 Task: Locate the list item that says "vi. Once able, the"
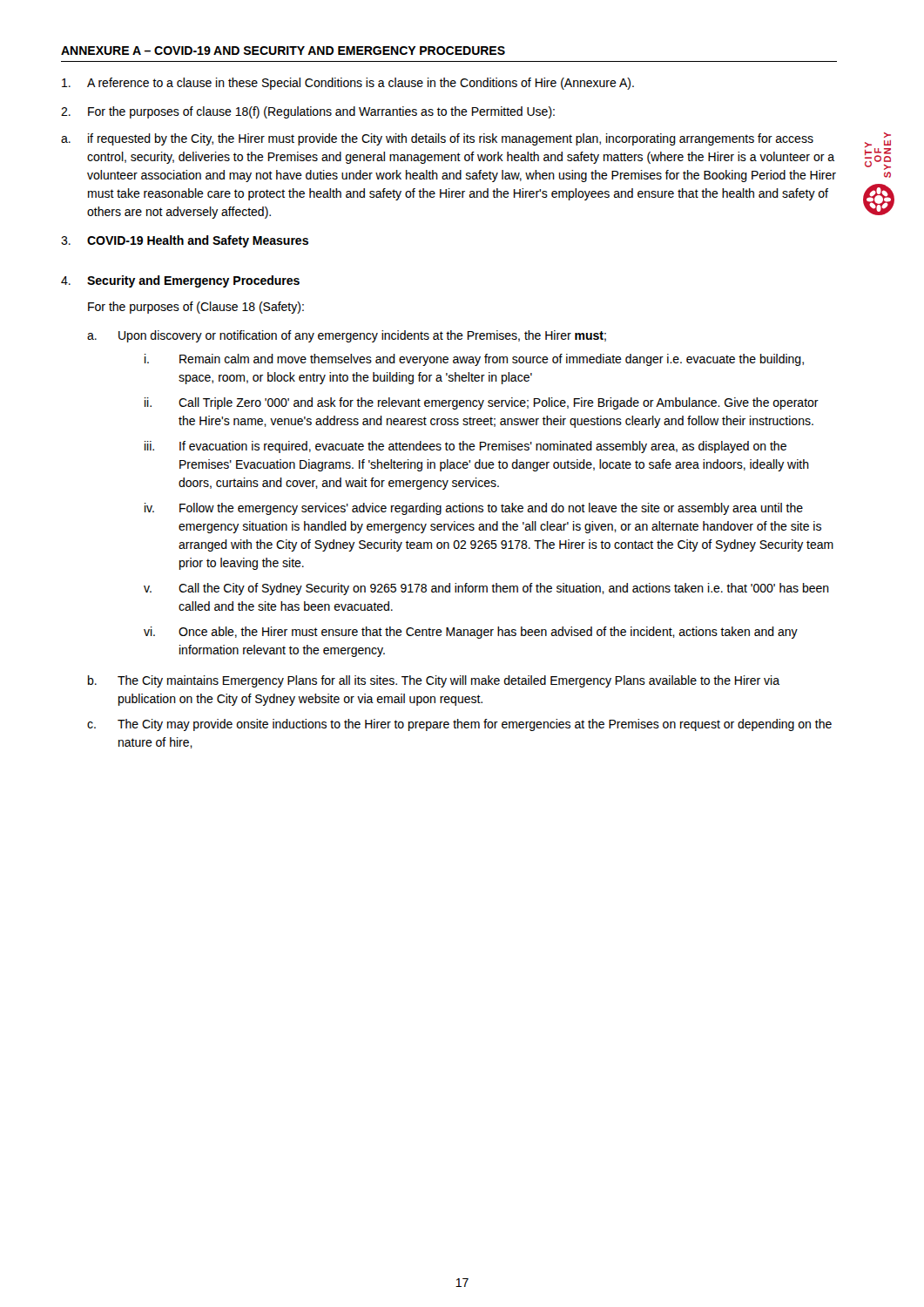tap(490, 641)
